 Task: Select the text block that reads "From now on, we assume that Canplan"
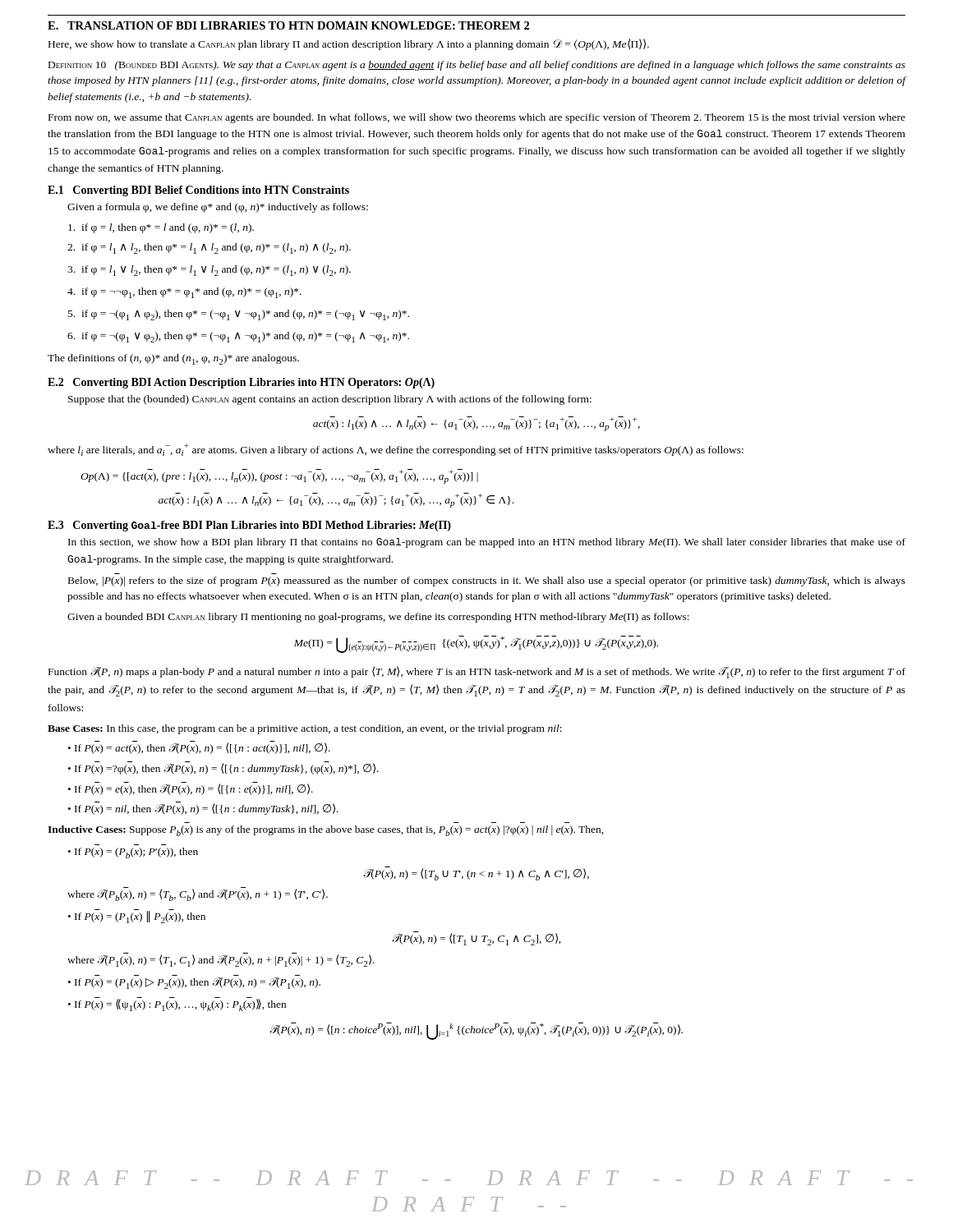point(476,143)
